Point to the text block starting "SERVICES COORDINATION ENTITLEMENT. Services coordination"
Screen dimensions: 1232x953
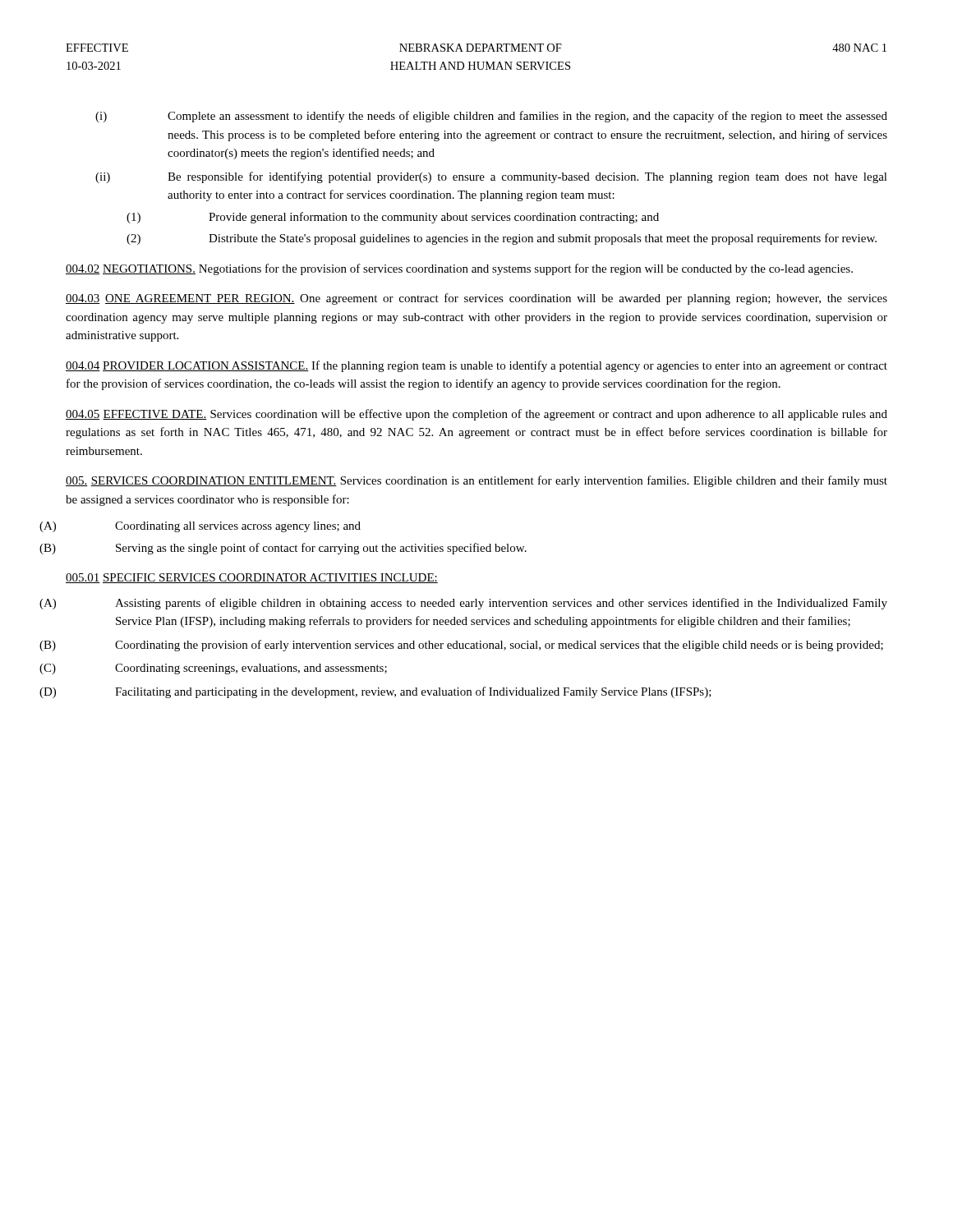pos(476,490)
